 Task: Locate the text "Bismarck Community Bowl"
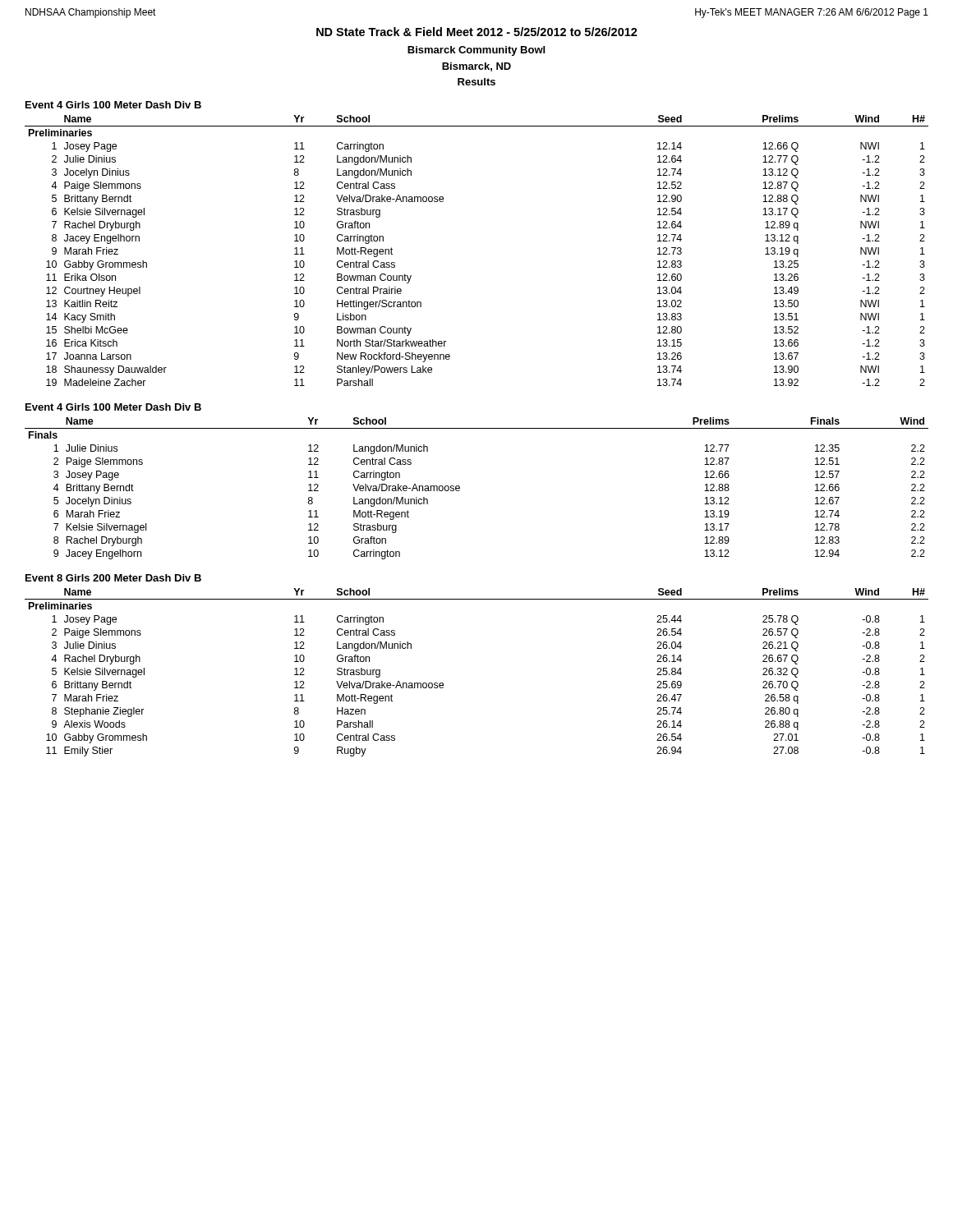(476, 50)
